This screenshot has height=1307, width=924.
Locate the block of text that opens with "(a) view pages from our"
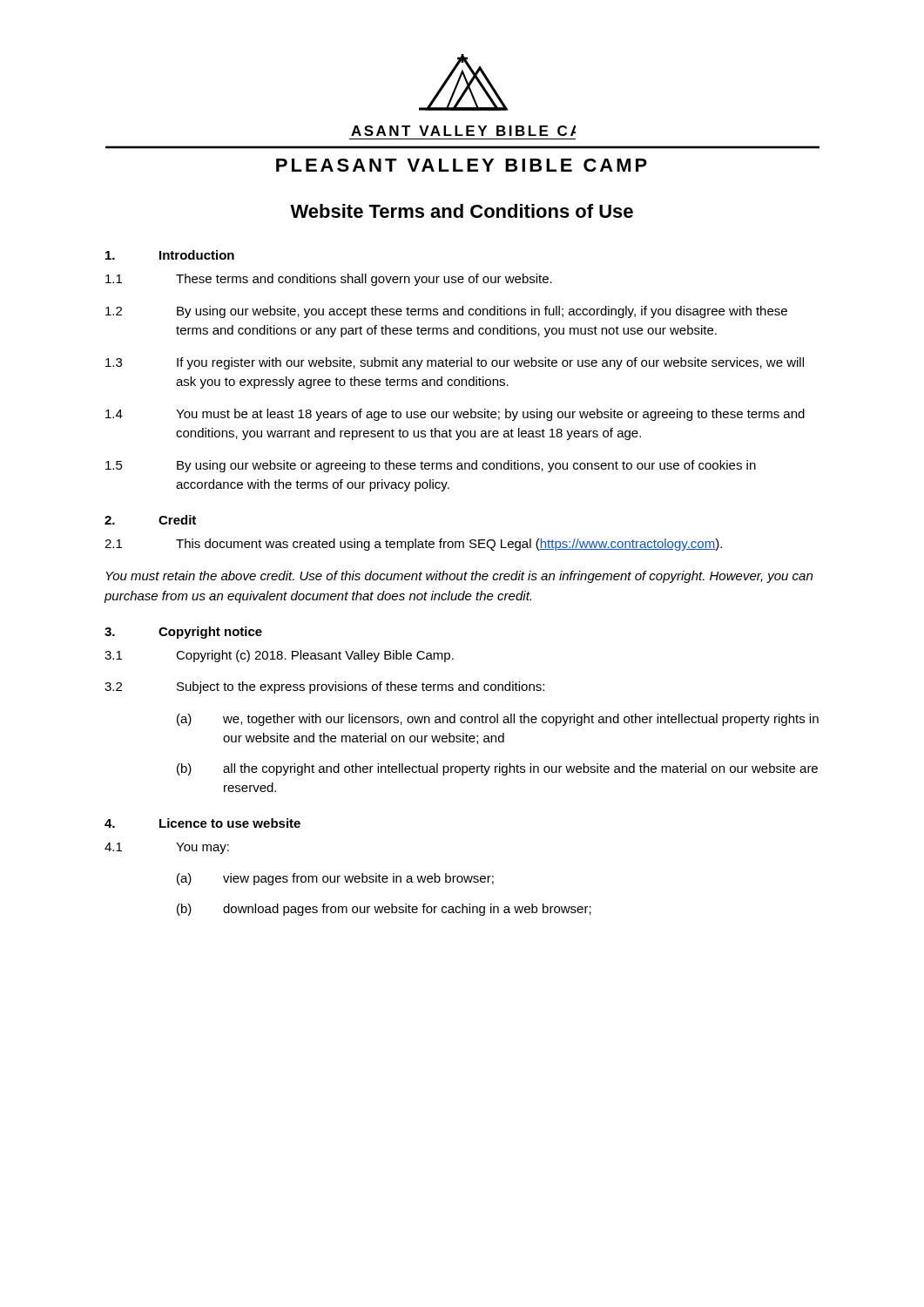498,879
